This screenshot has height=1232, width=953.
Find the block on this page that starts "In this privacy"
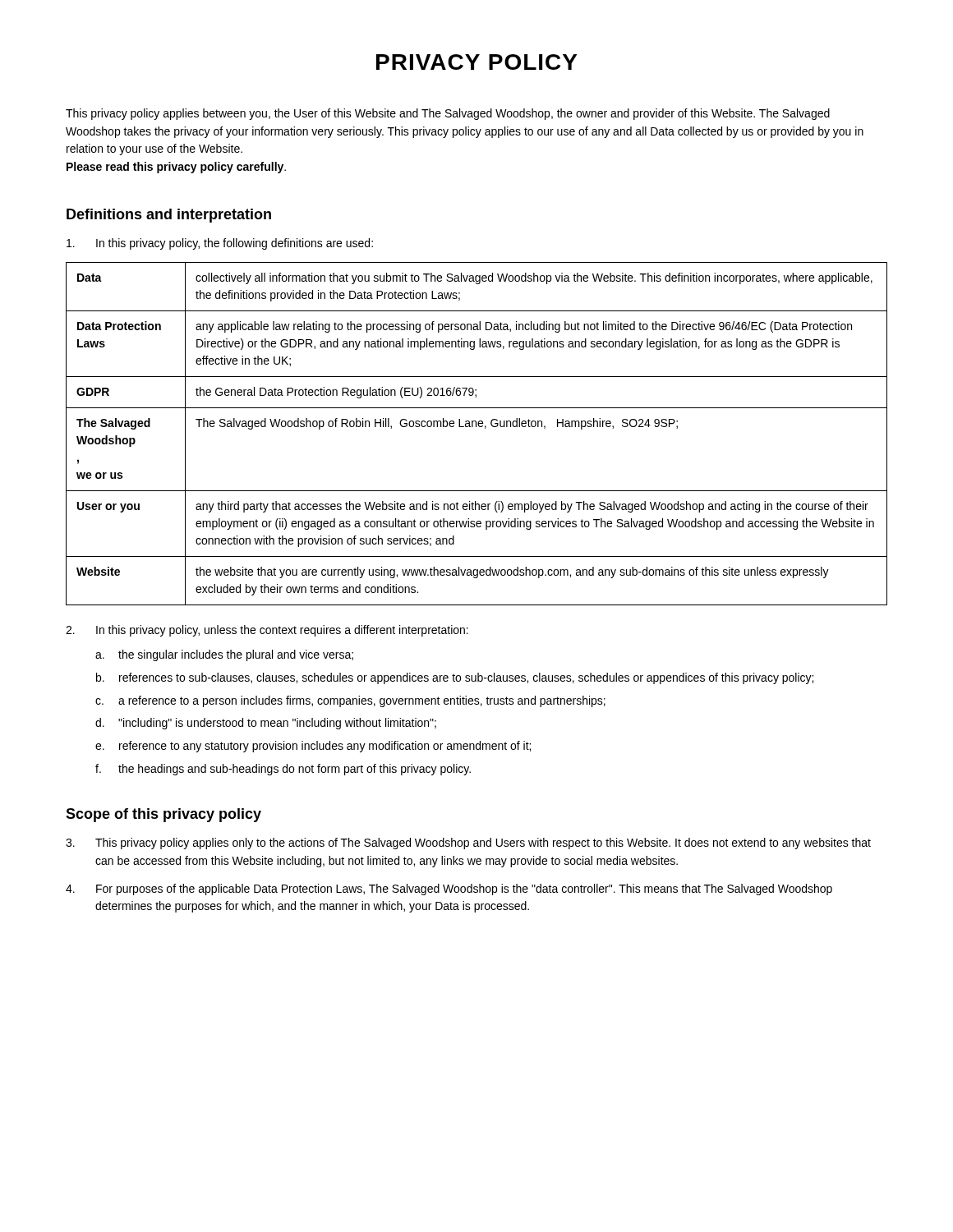(x=220, y=244)
